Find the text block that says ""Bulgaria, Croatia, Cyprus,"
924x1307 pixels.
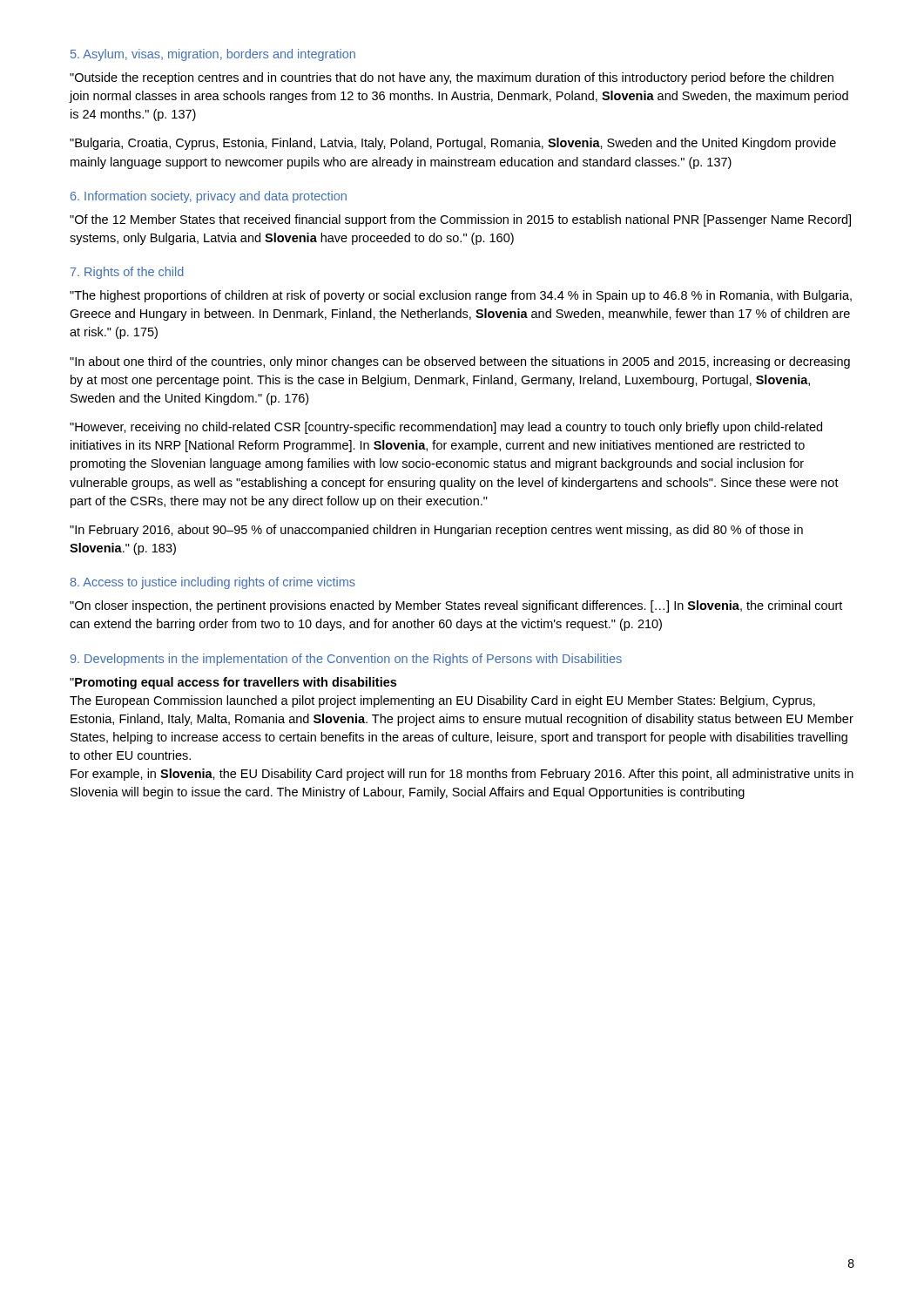[x=453, y=153]
